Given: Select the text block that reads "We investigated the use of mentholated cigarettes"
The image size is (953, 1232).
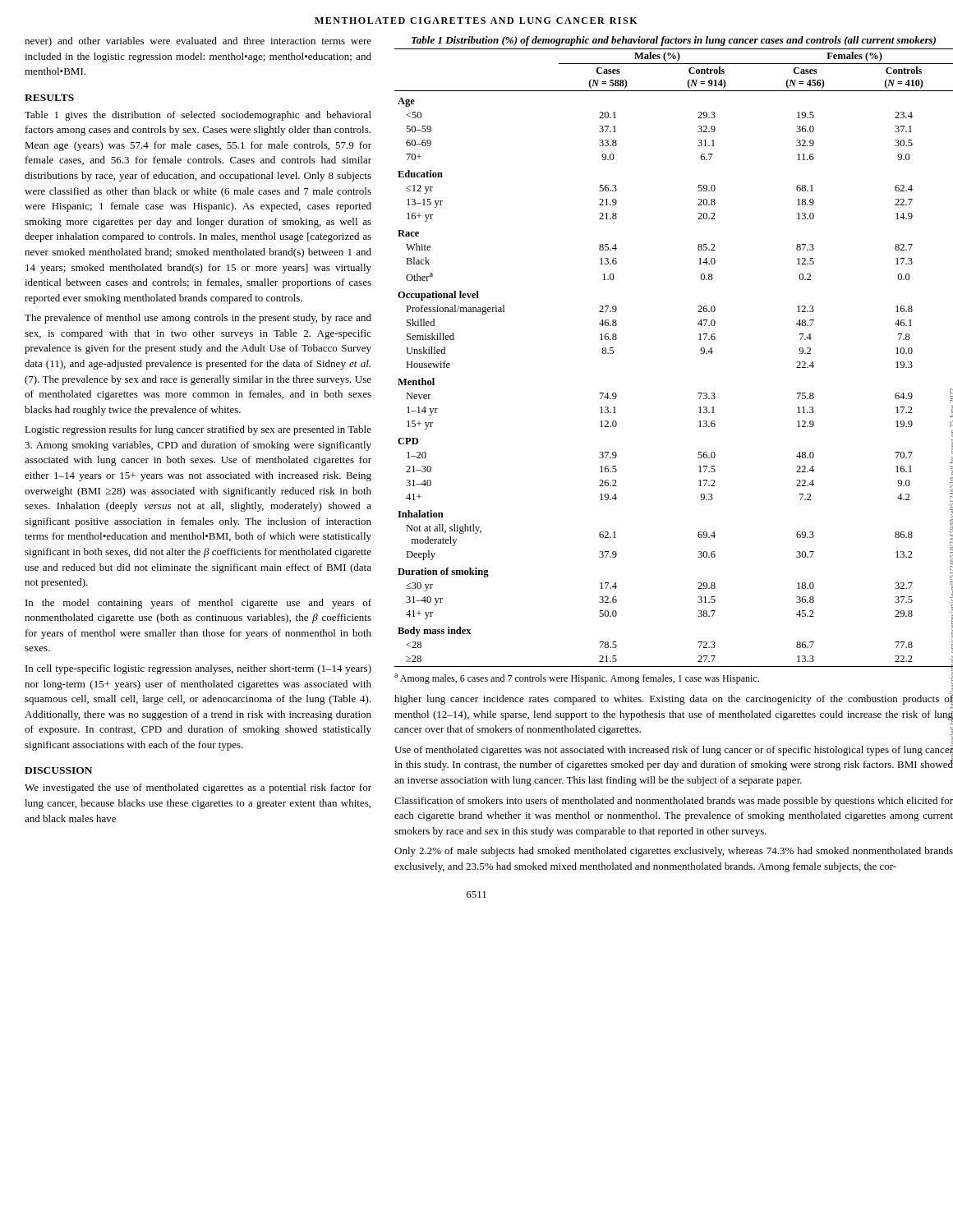Looking at the screenshot, I should pos(198,803).
